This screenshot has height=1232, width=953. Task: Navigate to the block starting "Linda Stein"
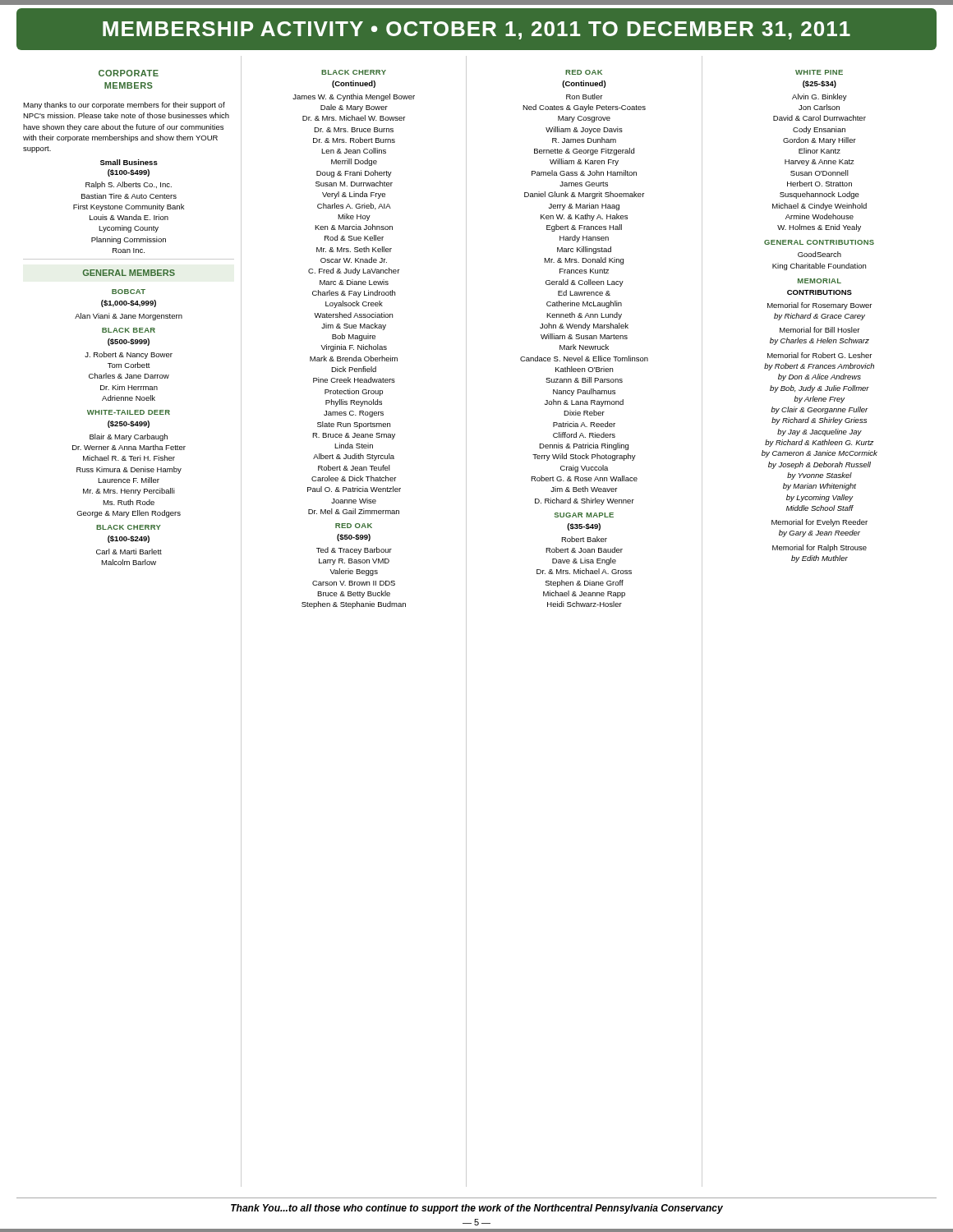(354, 446)
